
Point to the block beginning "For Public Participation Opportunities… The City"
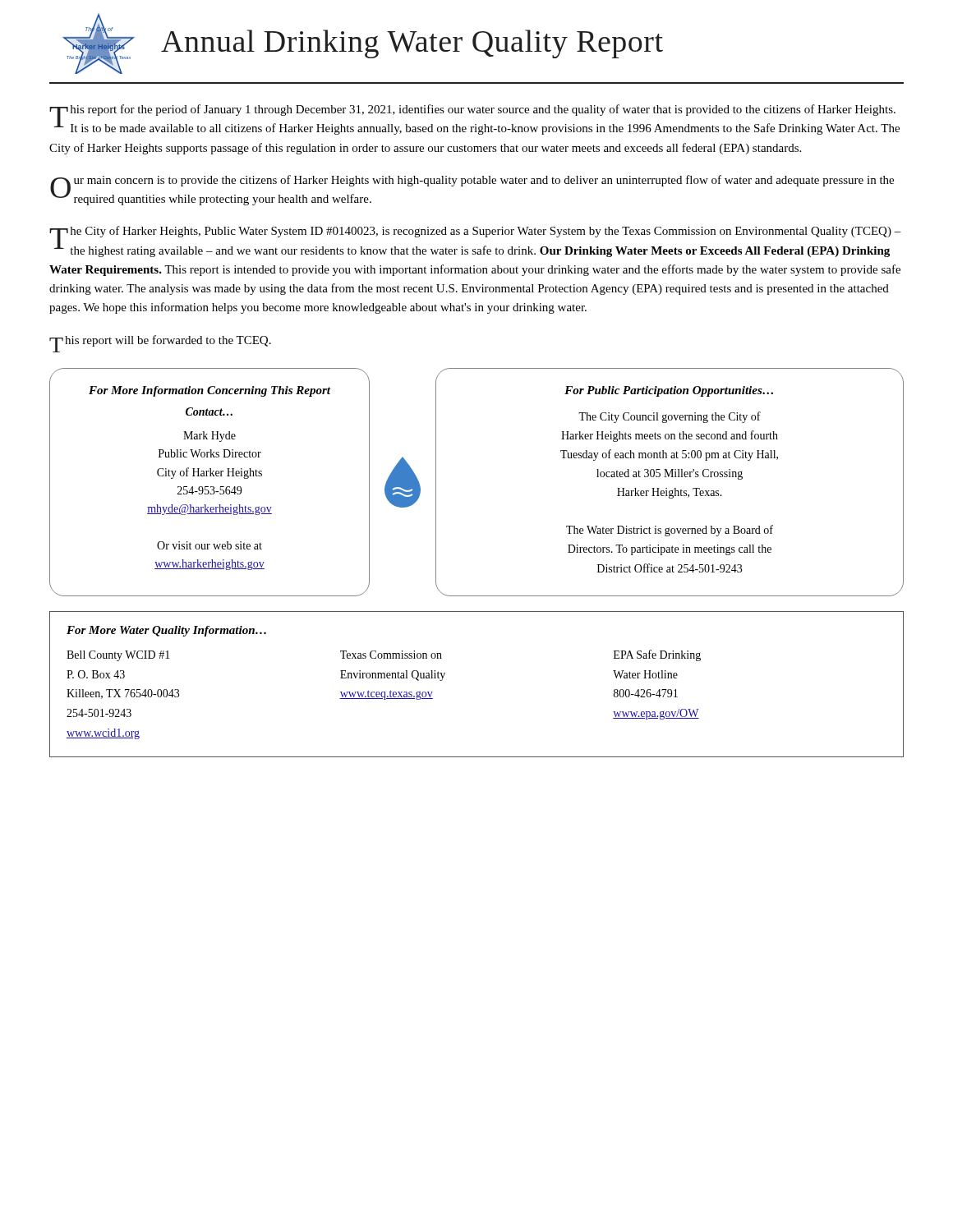coord(670,481)
